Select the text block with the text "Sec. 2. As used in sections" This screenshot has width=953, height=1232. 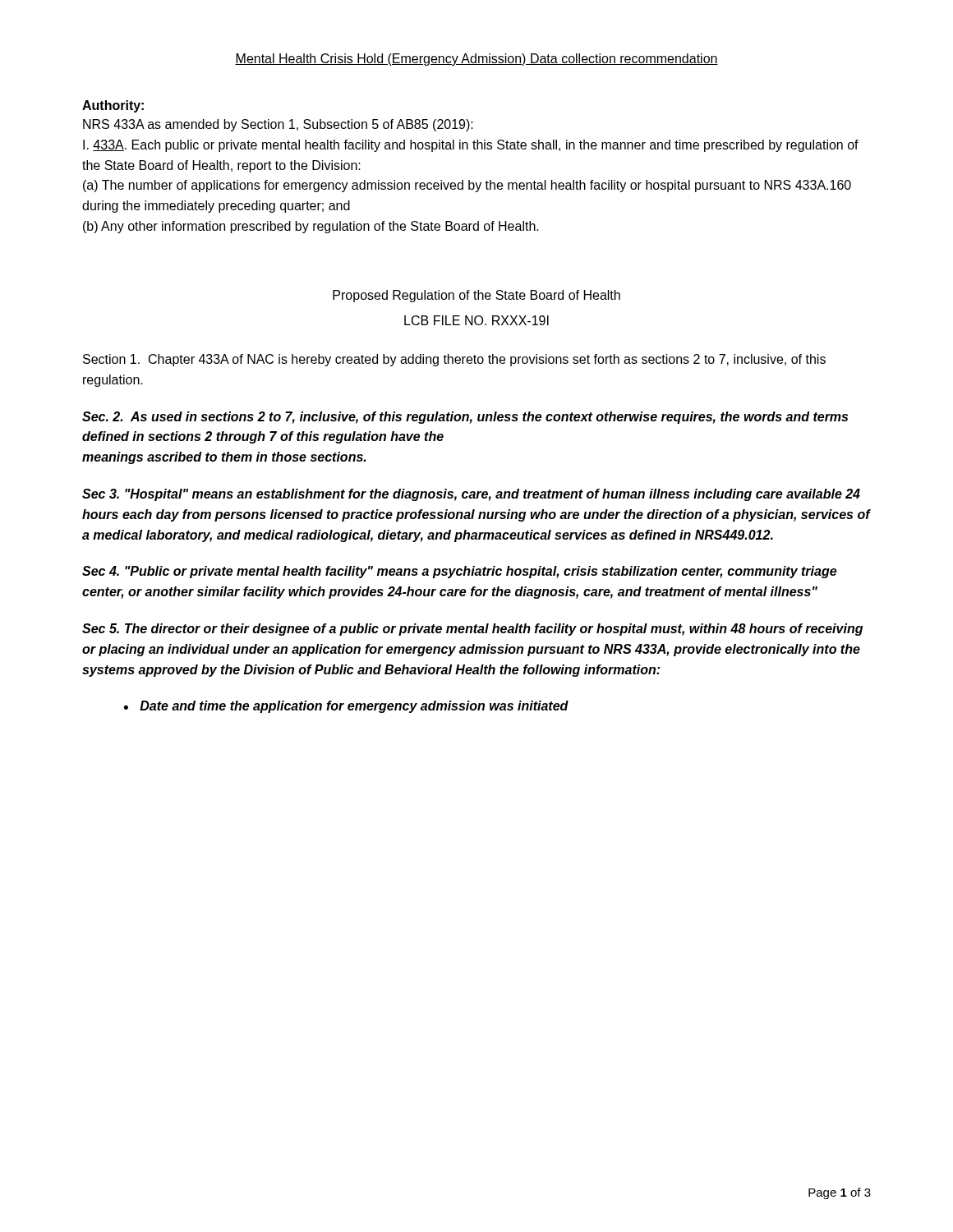point(465,418)
